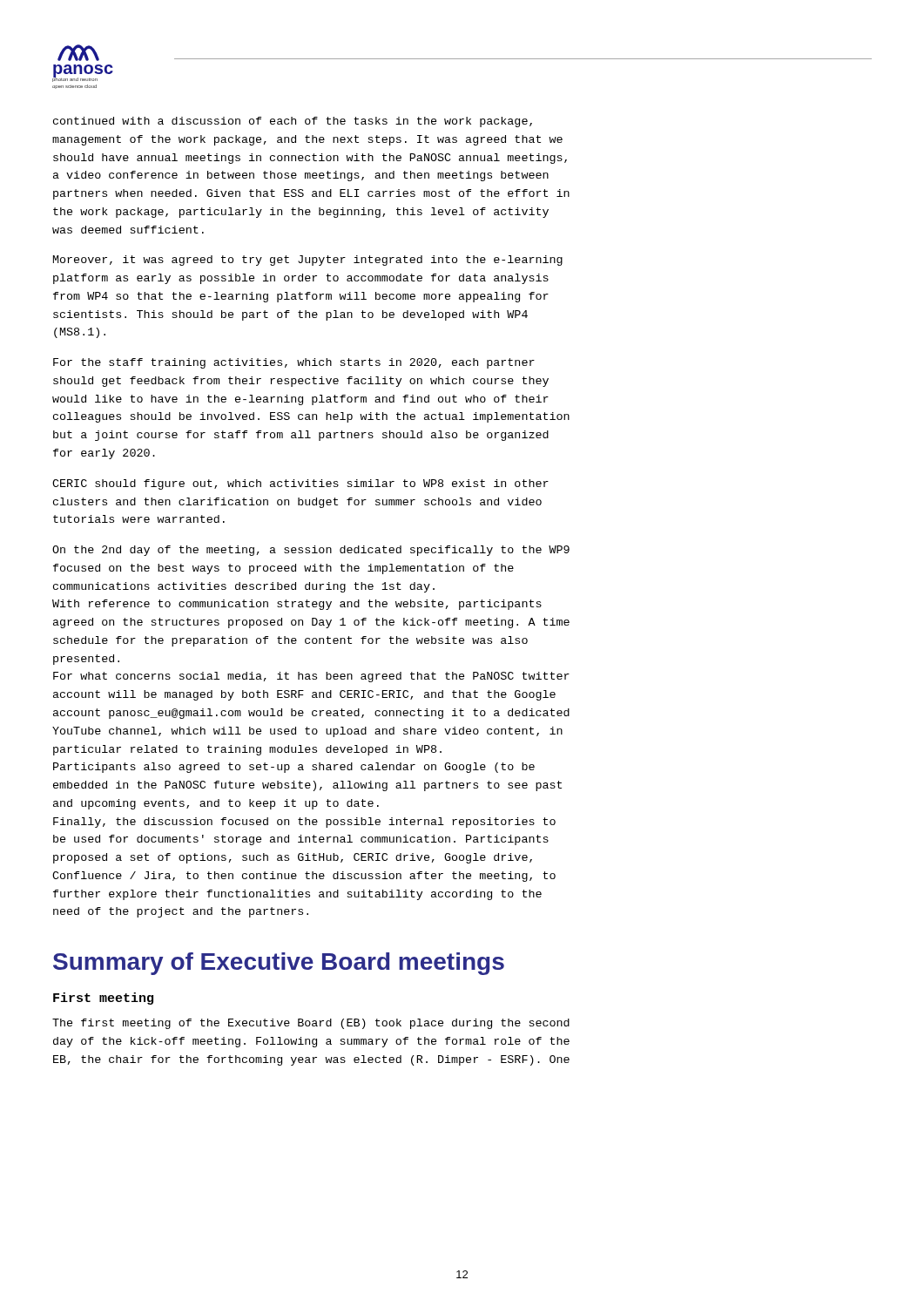Point to the block beginning "The first meeting of the Executive Board"

[311, 1042]
